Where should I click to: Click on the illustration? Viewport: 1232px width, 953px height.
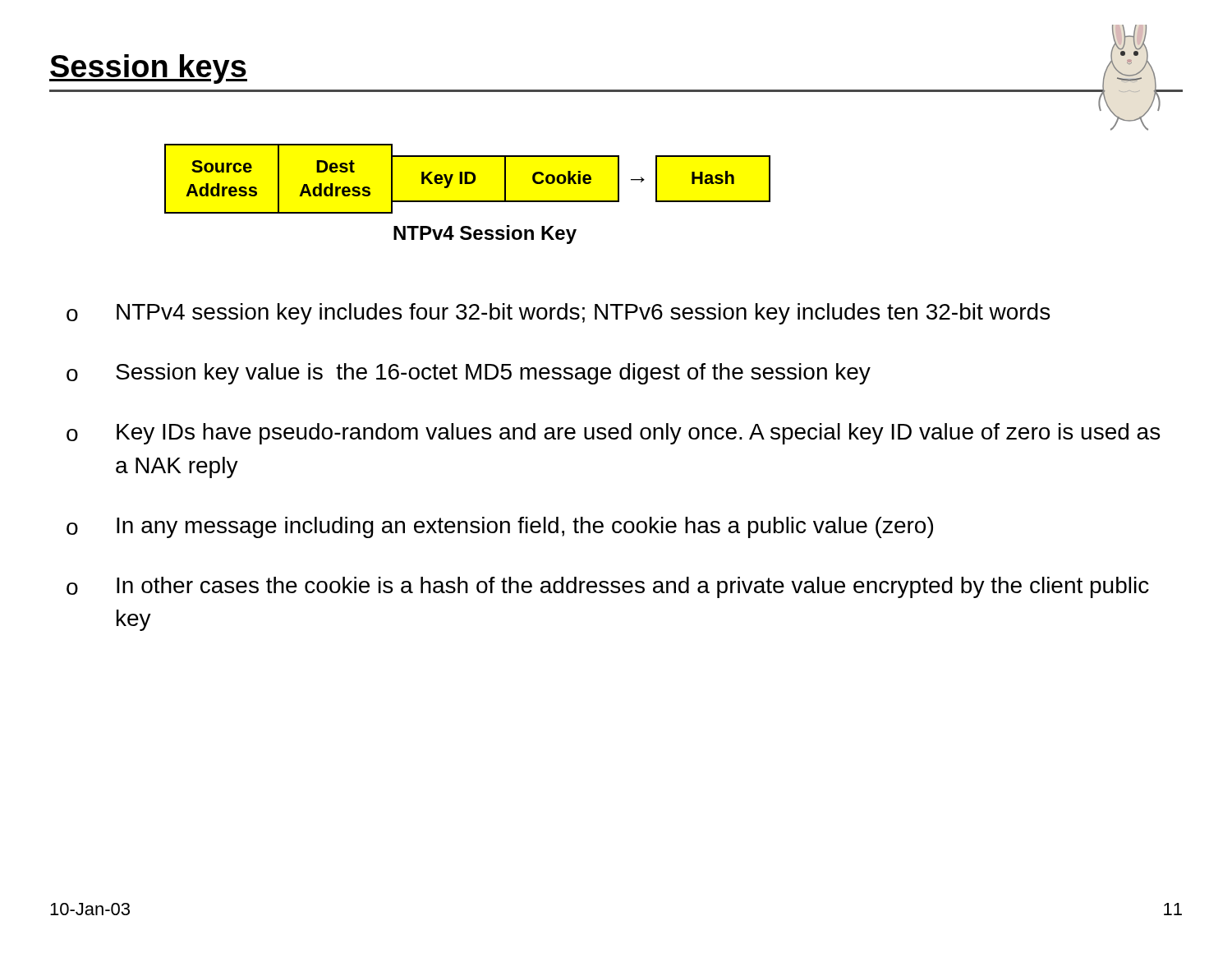(1129, 78)
